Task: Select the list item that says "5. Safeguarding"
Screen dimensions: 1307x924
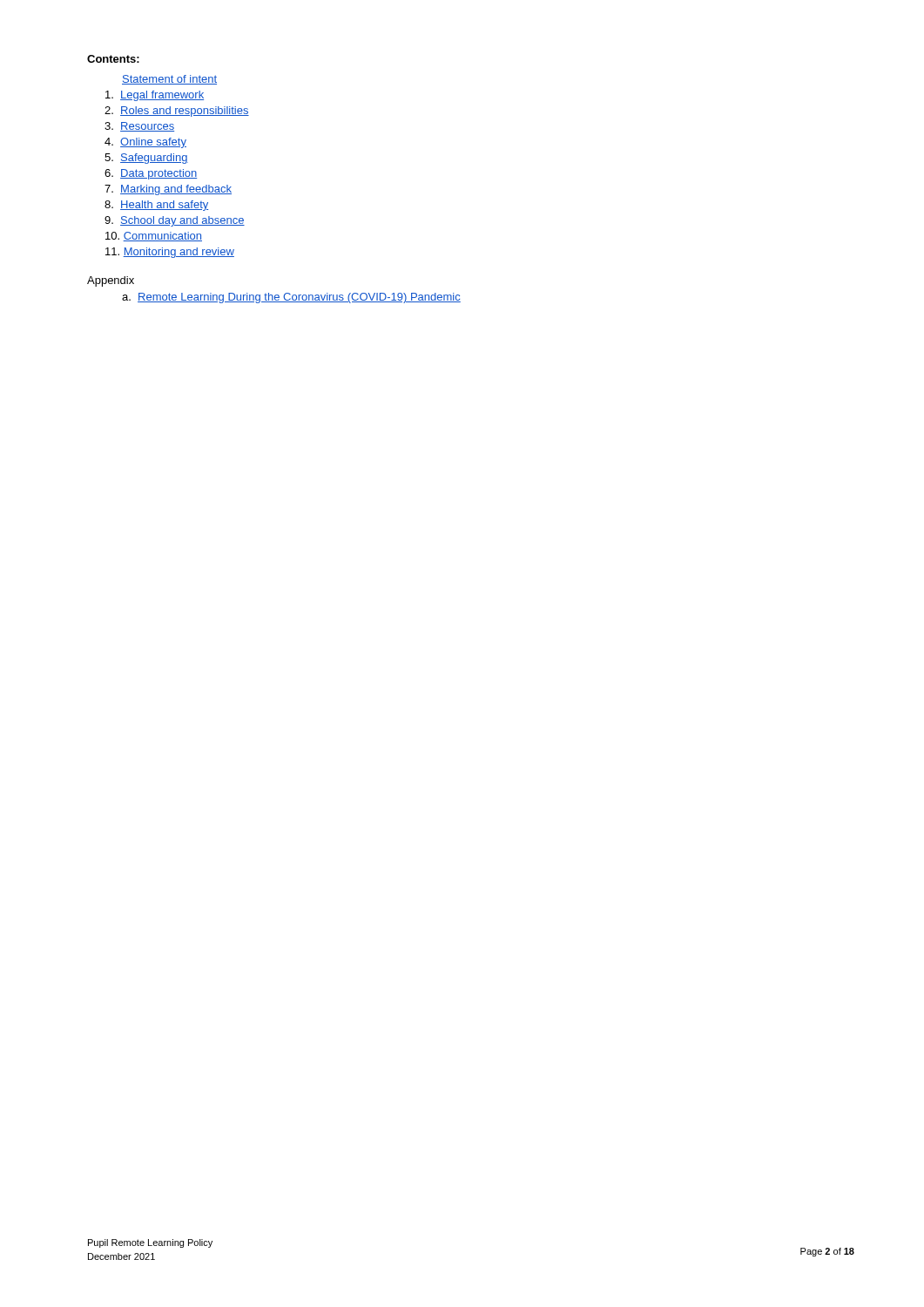Action: click(x=146, y=157)
